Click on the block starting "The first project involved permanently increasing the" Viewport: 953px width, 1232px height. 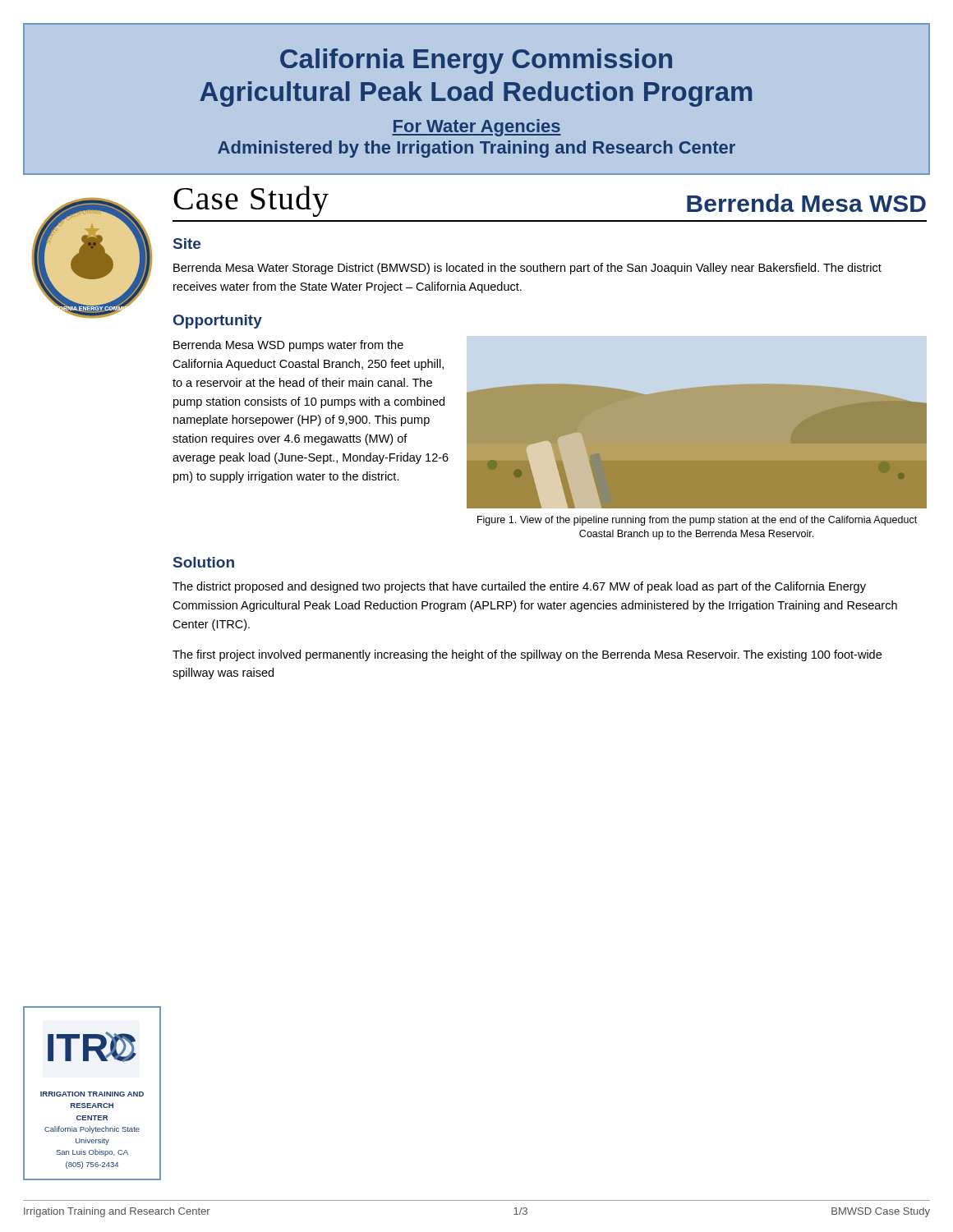[x=527, y=664]
